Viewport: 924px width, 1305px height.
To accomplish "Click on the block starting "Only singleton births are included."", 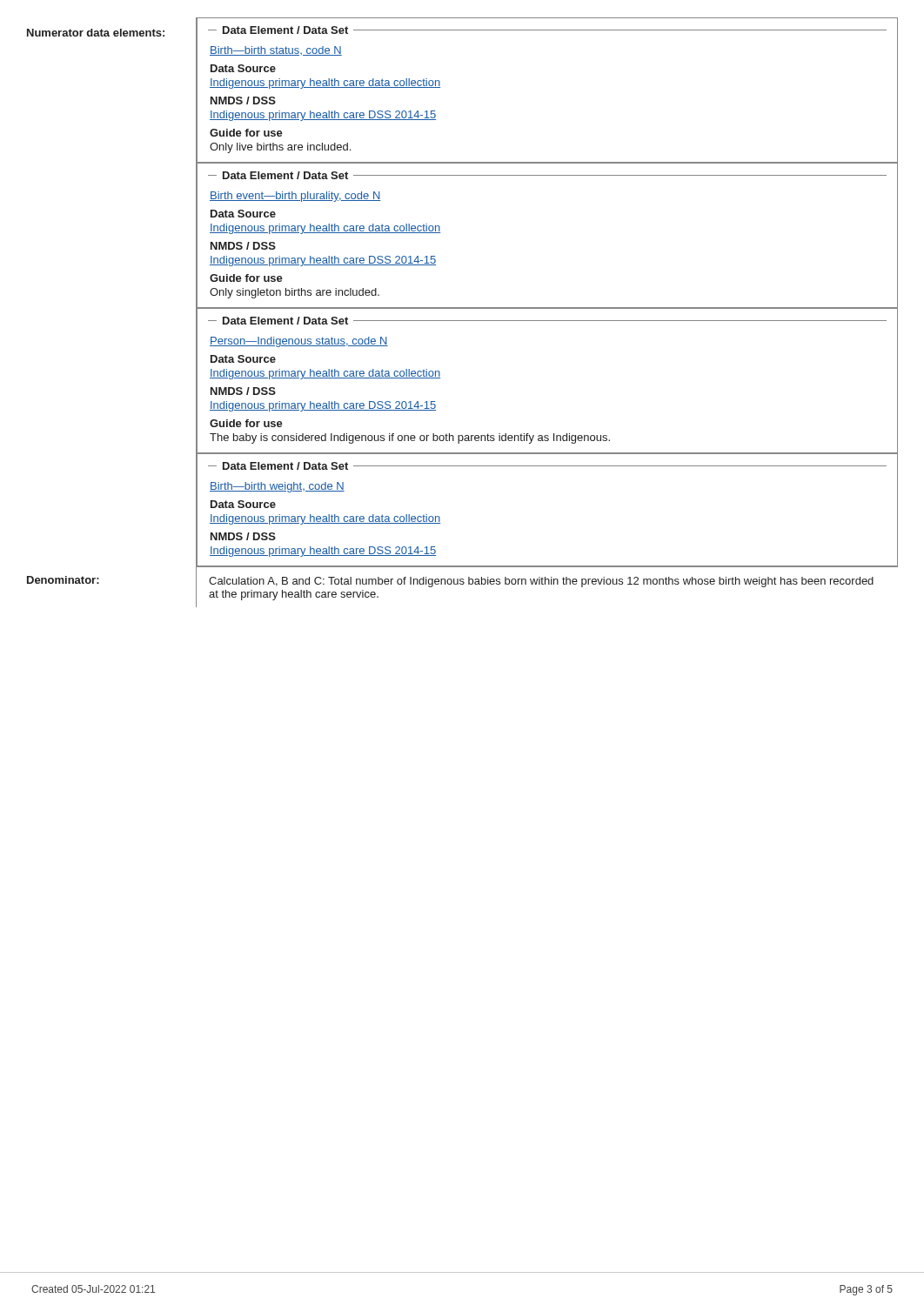I will pos(295,292).
